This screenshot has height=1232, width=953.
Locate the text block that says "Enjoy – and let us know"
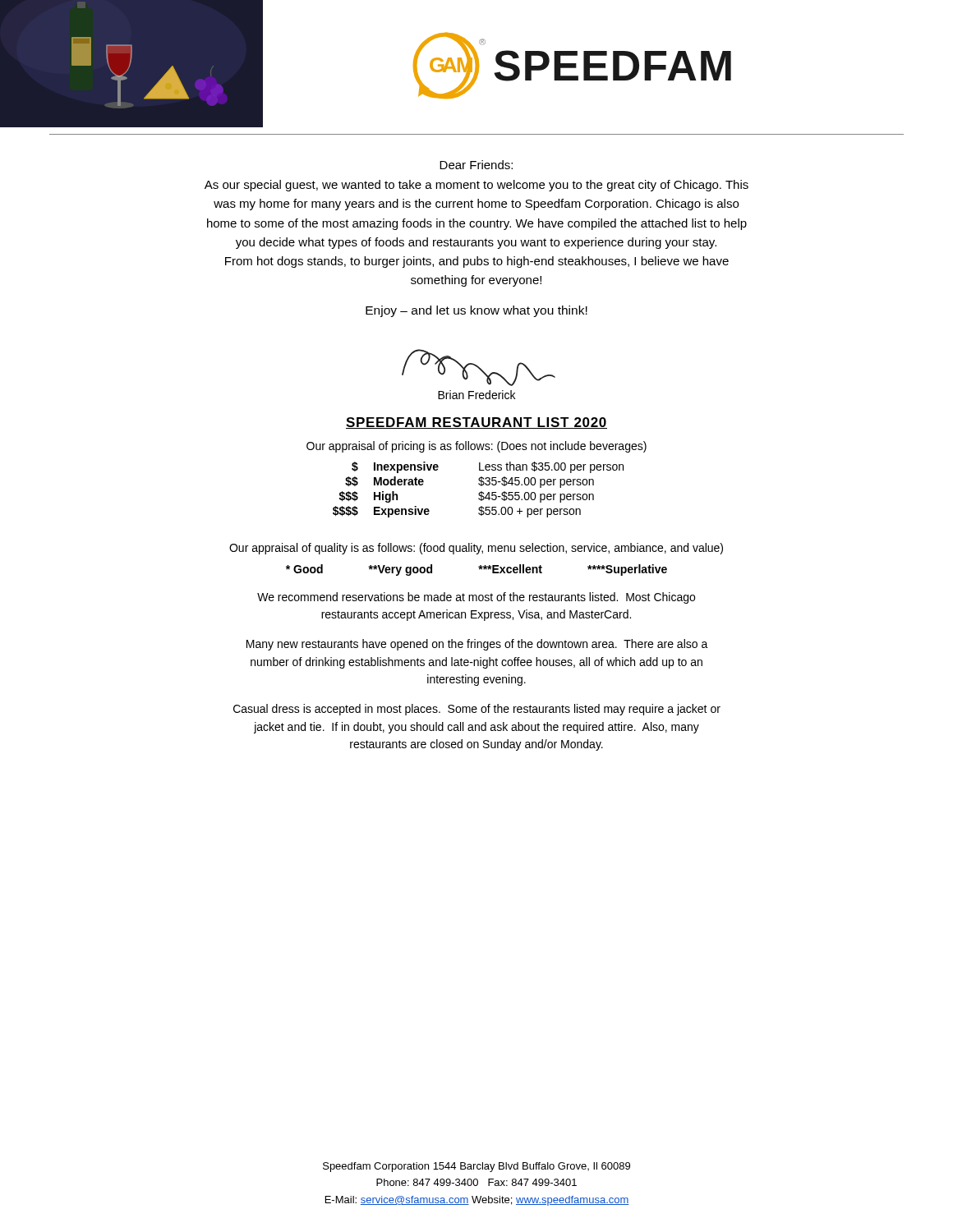click(476, 310)
